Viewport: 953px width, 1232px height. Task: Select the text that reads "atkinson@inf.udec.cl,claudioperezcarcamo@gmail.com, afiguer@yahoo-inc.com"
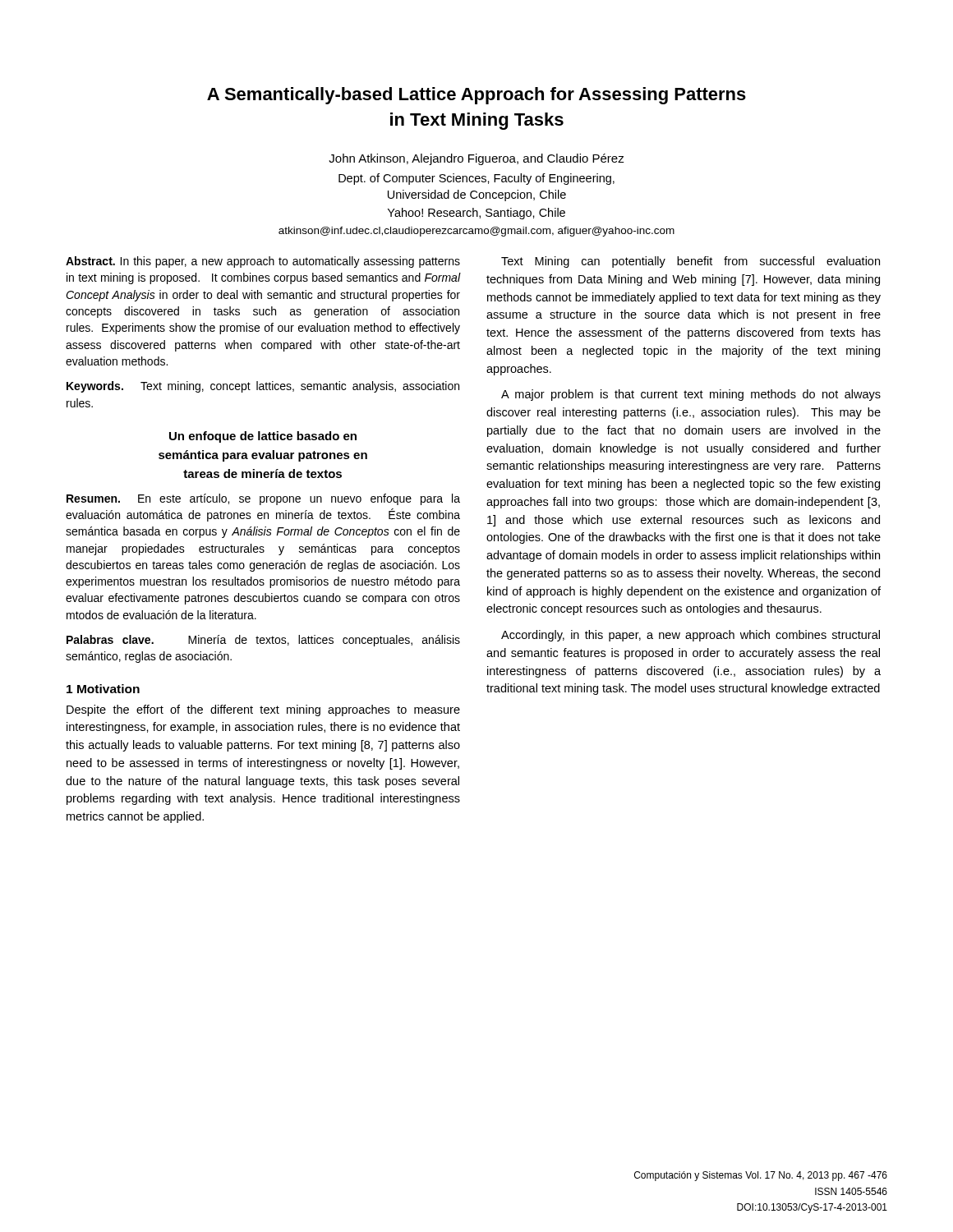point(476,231)
